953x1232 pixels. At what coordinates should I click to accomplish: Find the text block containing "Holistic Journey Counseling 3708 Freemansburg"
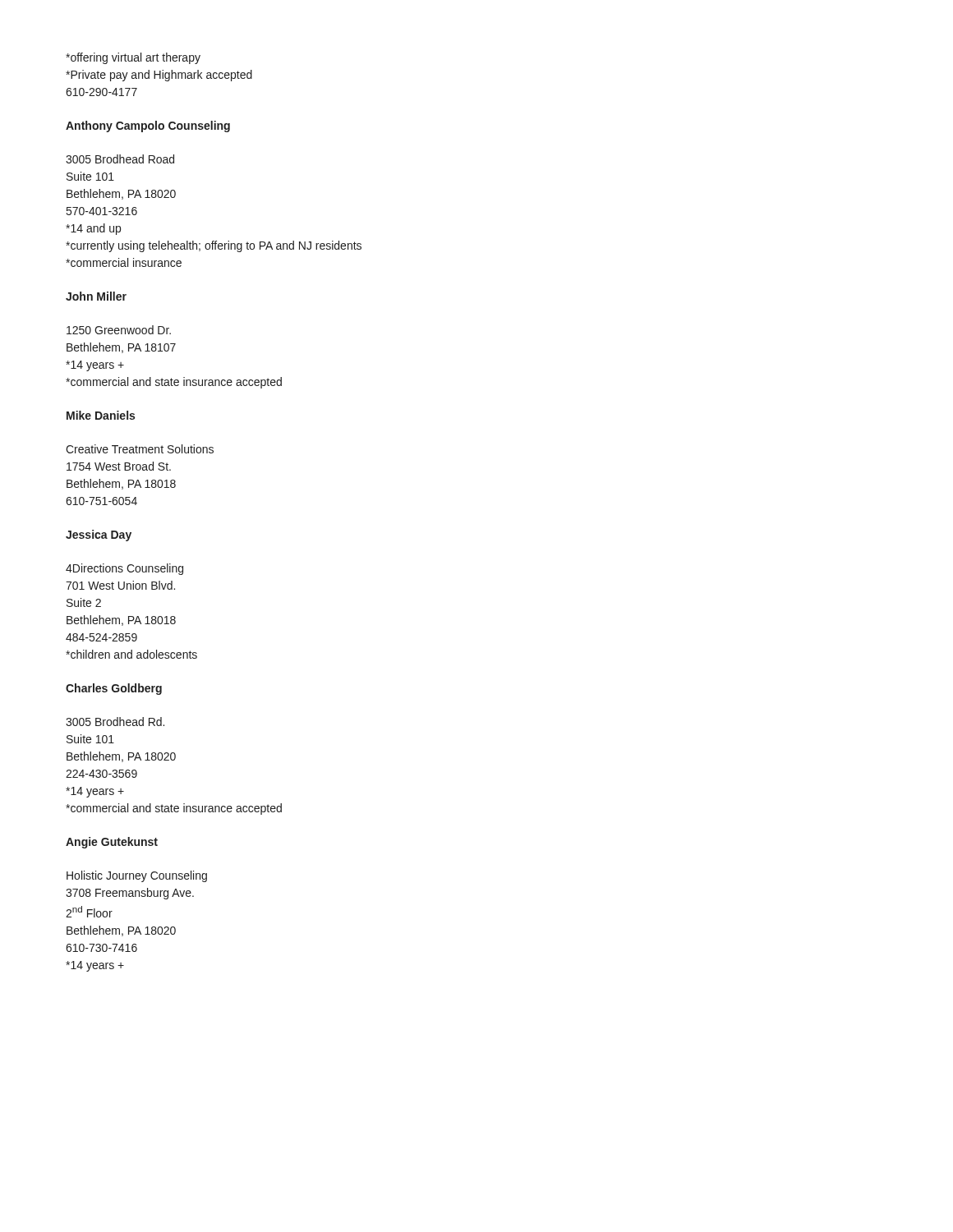(x=137, y=876)
